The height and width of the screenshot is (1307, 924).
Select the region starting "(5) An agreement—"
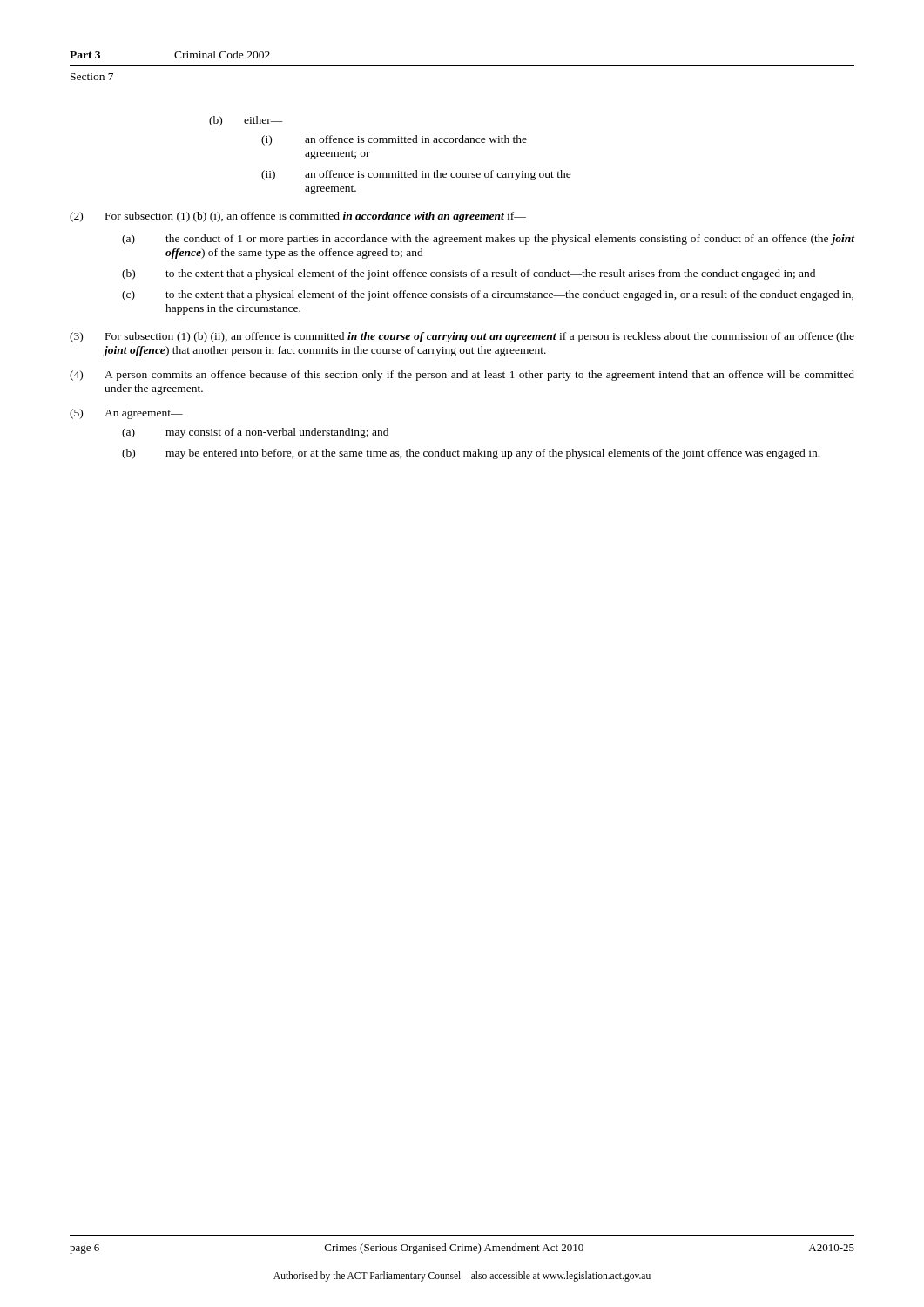[x=126, y=414]
